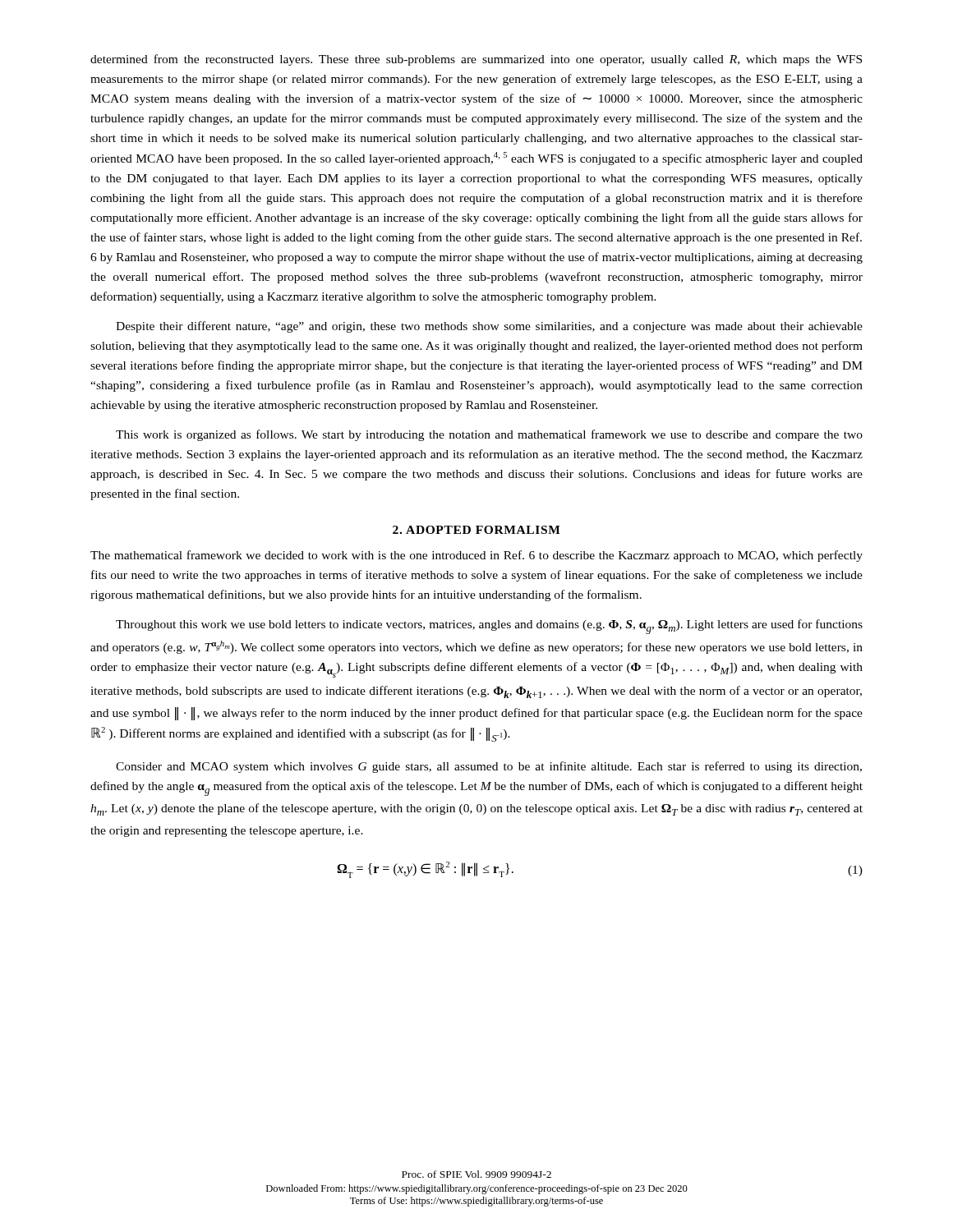Find the text block that reads "The mathematical framework we"
Image resolution: width=953 pixels, height=1232 pixels.
476,575
